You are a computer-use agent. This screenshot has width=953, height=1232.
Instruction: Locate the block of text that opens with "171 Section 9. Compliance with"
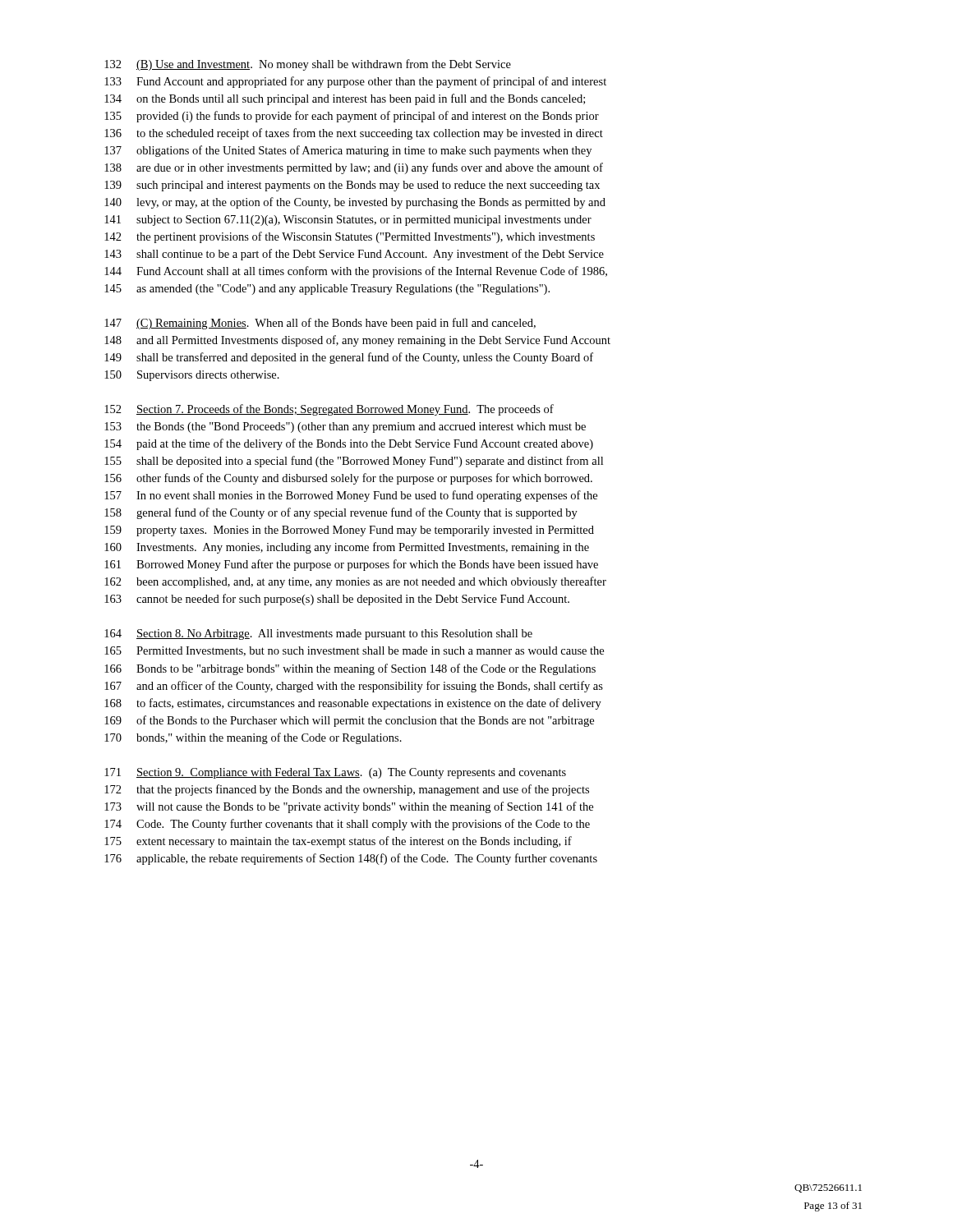click(x=476, y=815)
